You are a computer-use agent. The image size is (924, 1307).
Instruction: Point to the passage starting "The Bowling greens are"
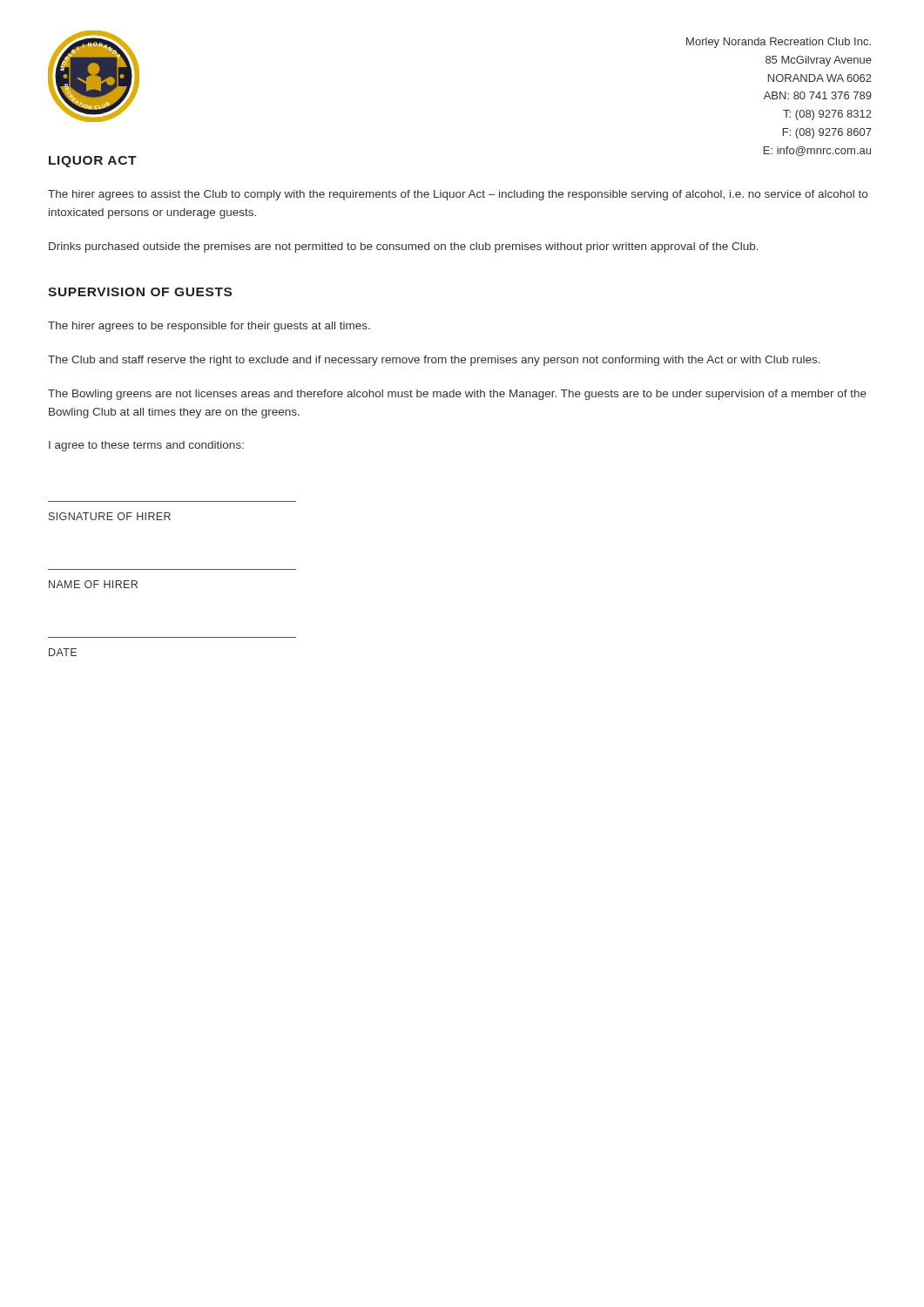(x=457, y=402)
